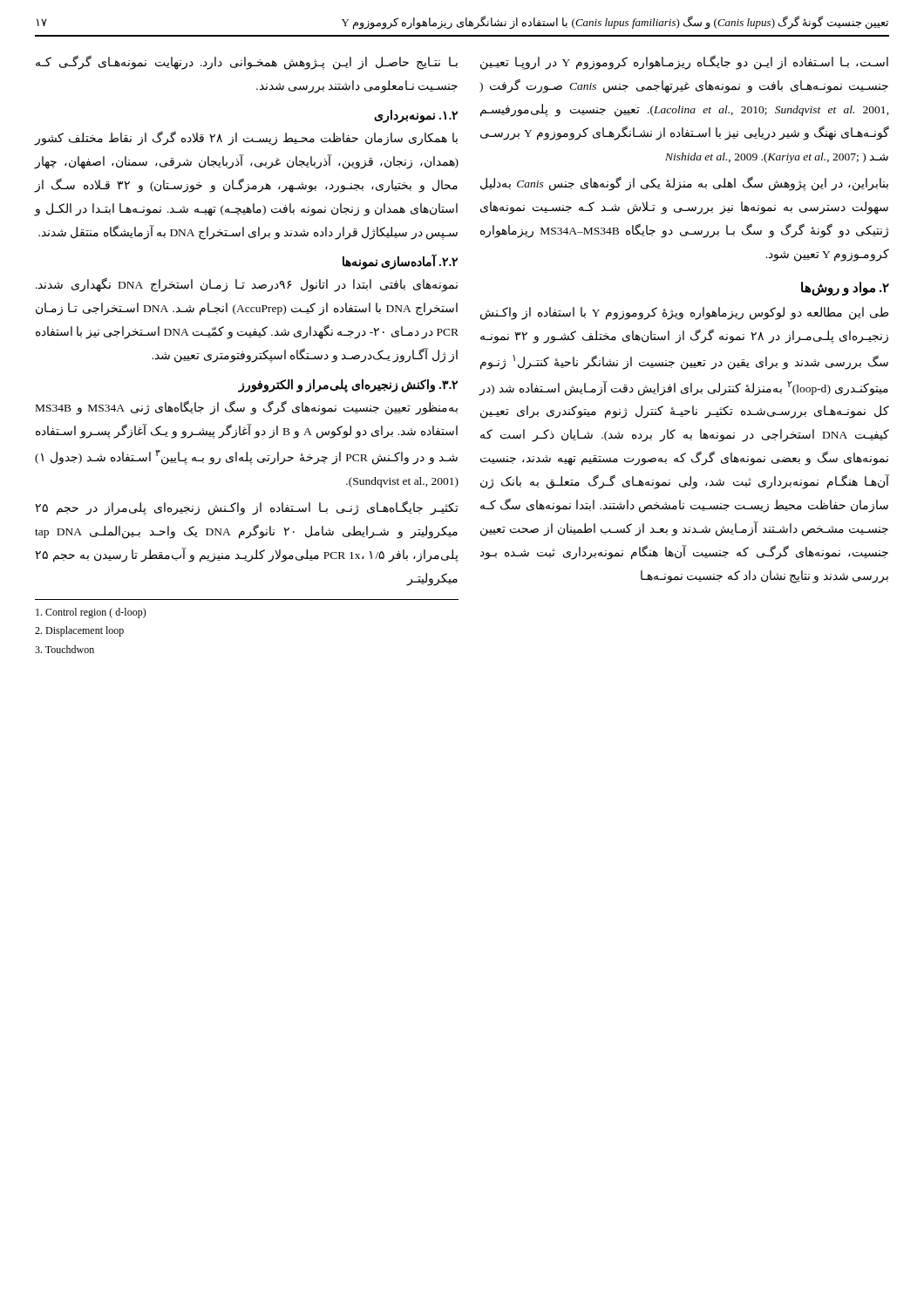This screenshot has width=924, height=1308.
Task: Select the section header that says "۳.۲. واکنش زنجیره‌ای پلی‌مراز و الکتروفورز"
Action: pos(349,385)
